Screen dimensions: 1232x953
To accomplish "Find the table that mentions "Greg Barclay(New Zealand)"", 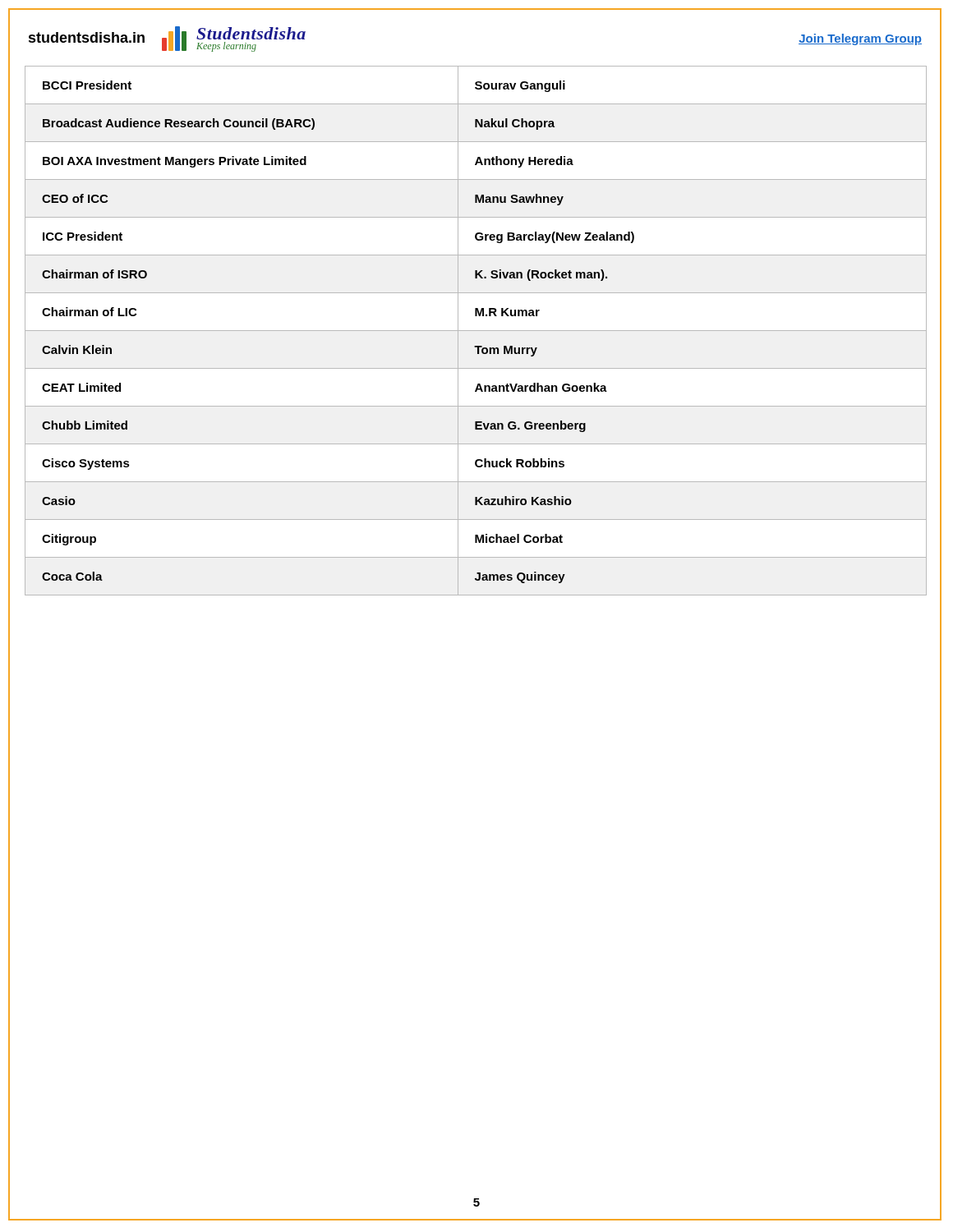I will pyautogui.click(x=476, y=331).
